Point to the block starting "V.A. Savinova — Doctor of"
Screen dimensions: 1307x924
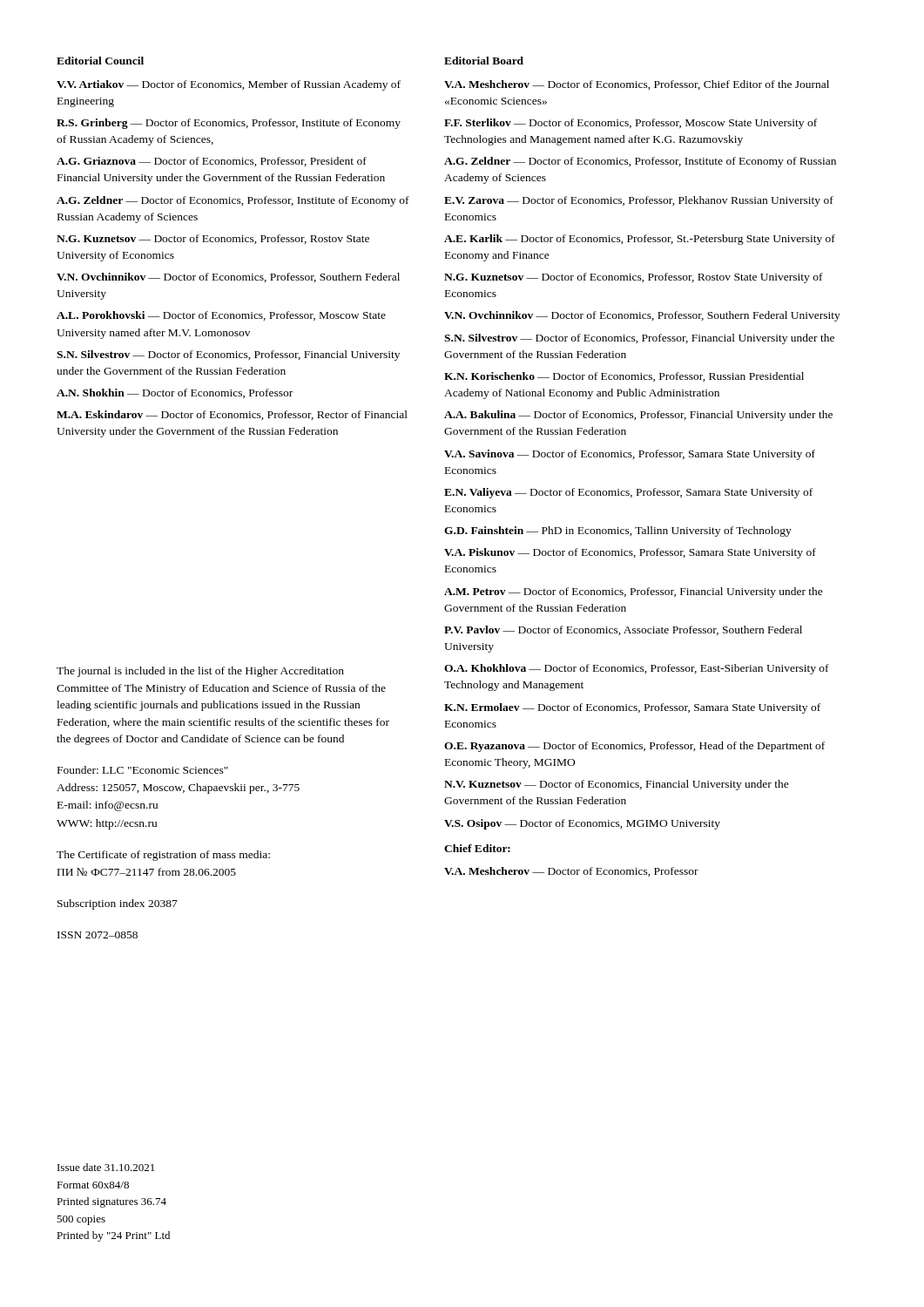point(630,462)
